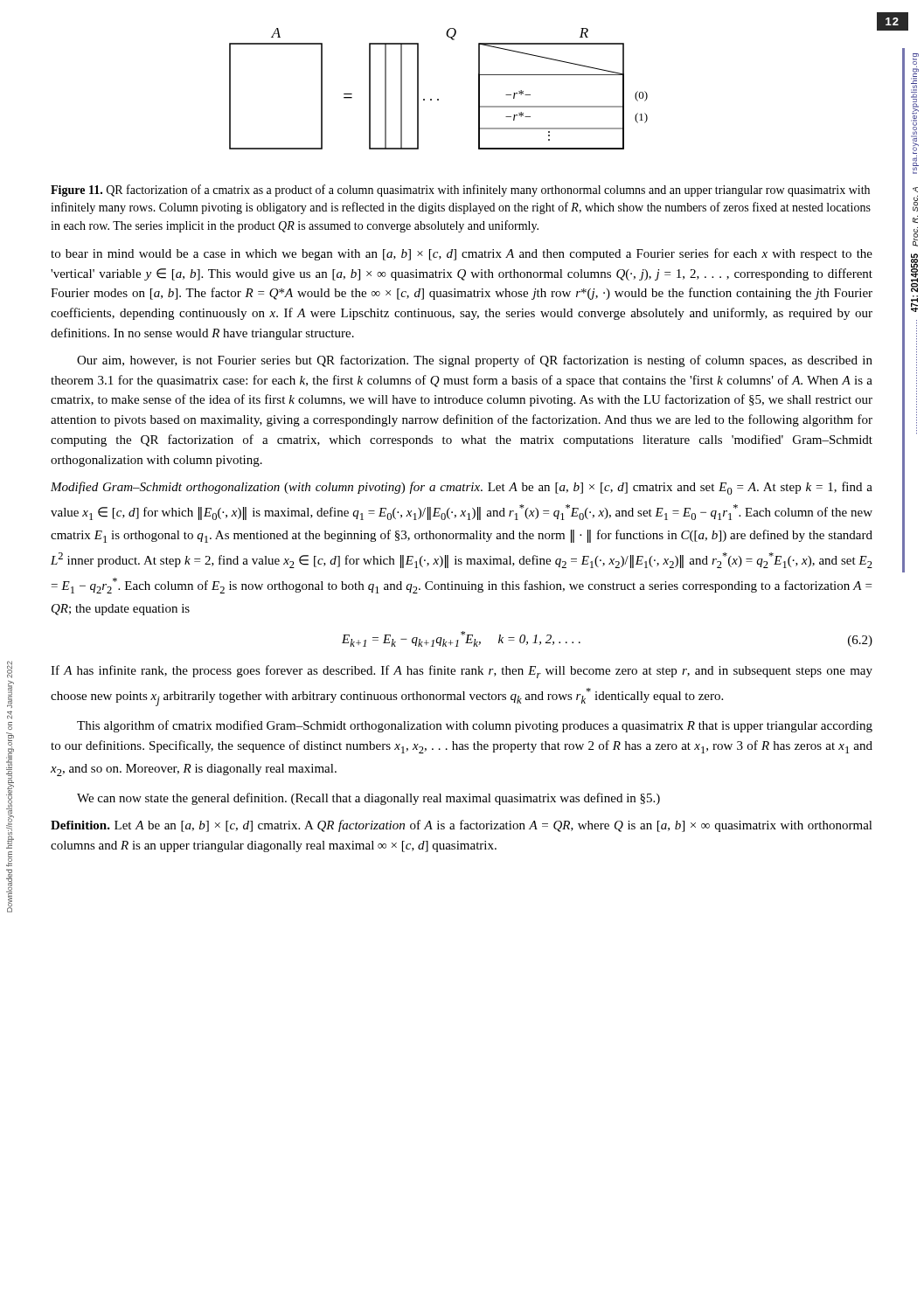Locate the passage starting "Definition. Let A"
This screenshot has height=1311, width=924.
(462, 835)
